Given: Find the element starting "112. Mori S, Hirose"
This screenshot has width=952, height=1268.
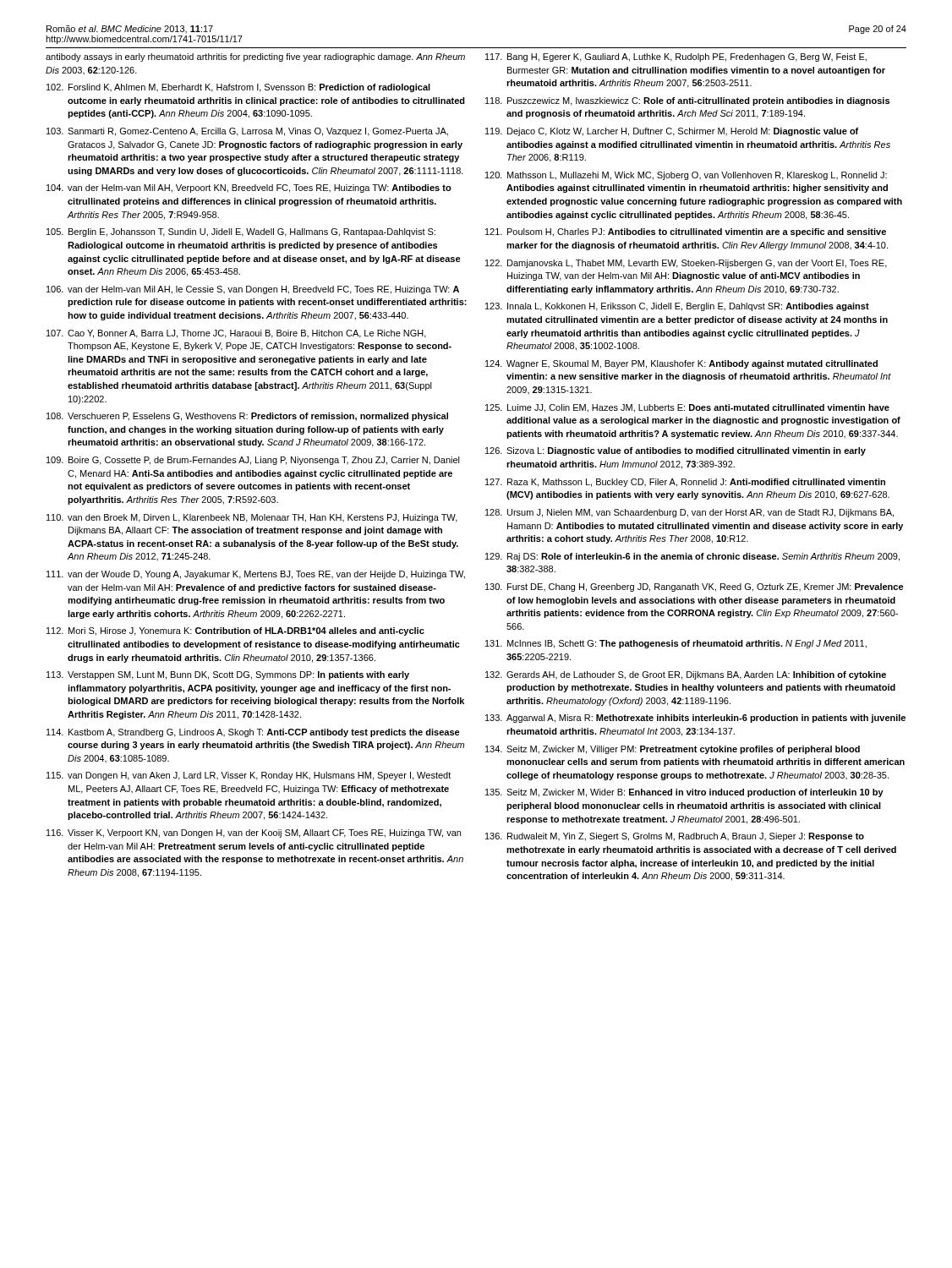Looking at the screenshot, I should point(257,645).
